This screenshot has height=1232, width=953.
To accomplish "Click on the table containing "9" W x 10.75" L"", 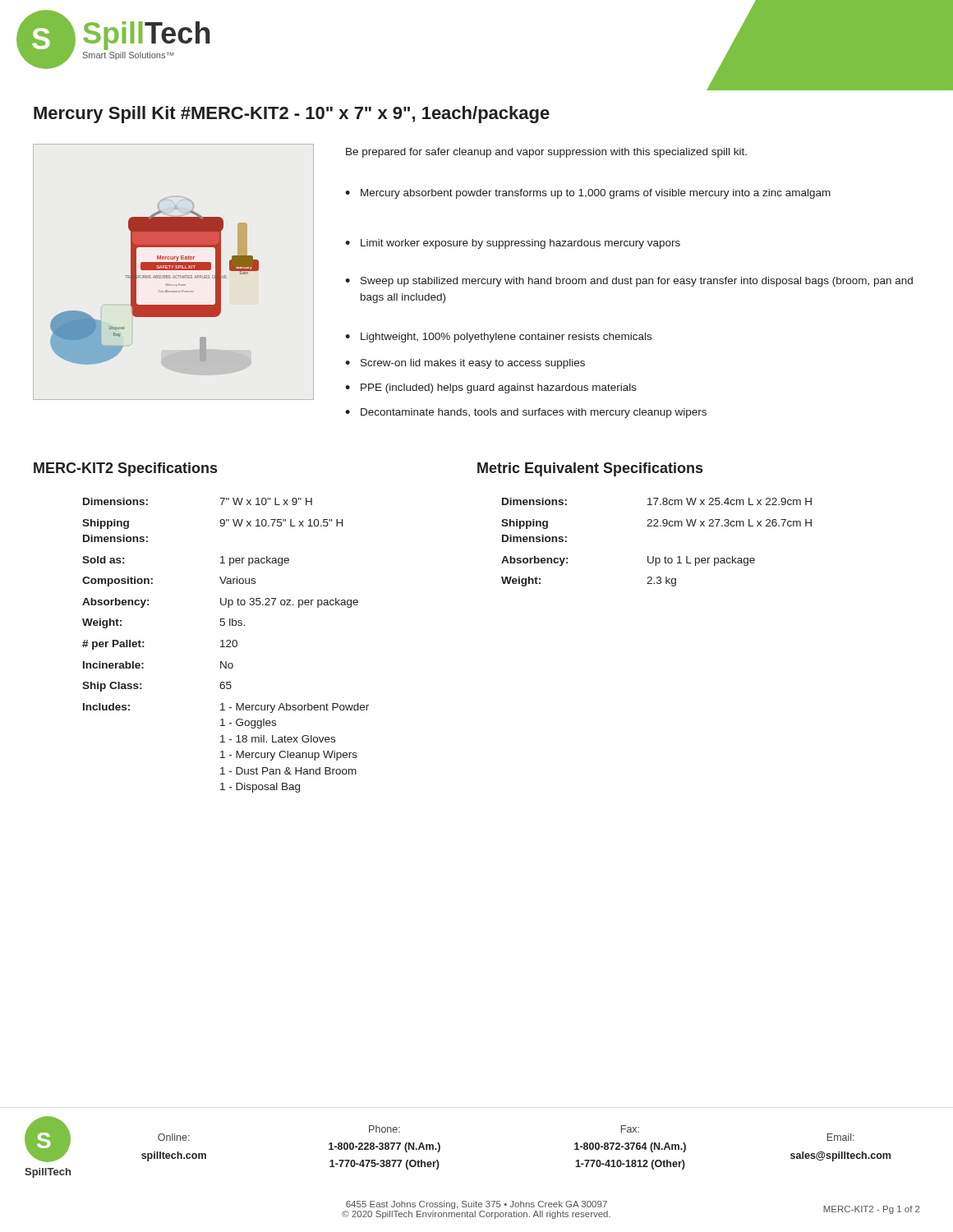I will click(x=234, y=644).
